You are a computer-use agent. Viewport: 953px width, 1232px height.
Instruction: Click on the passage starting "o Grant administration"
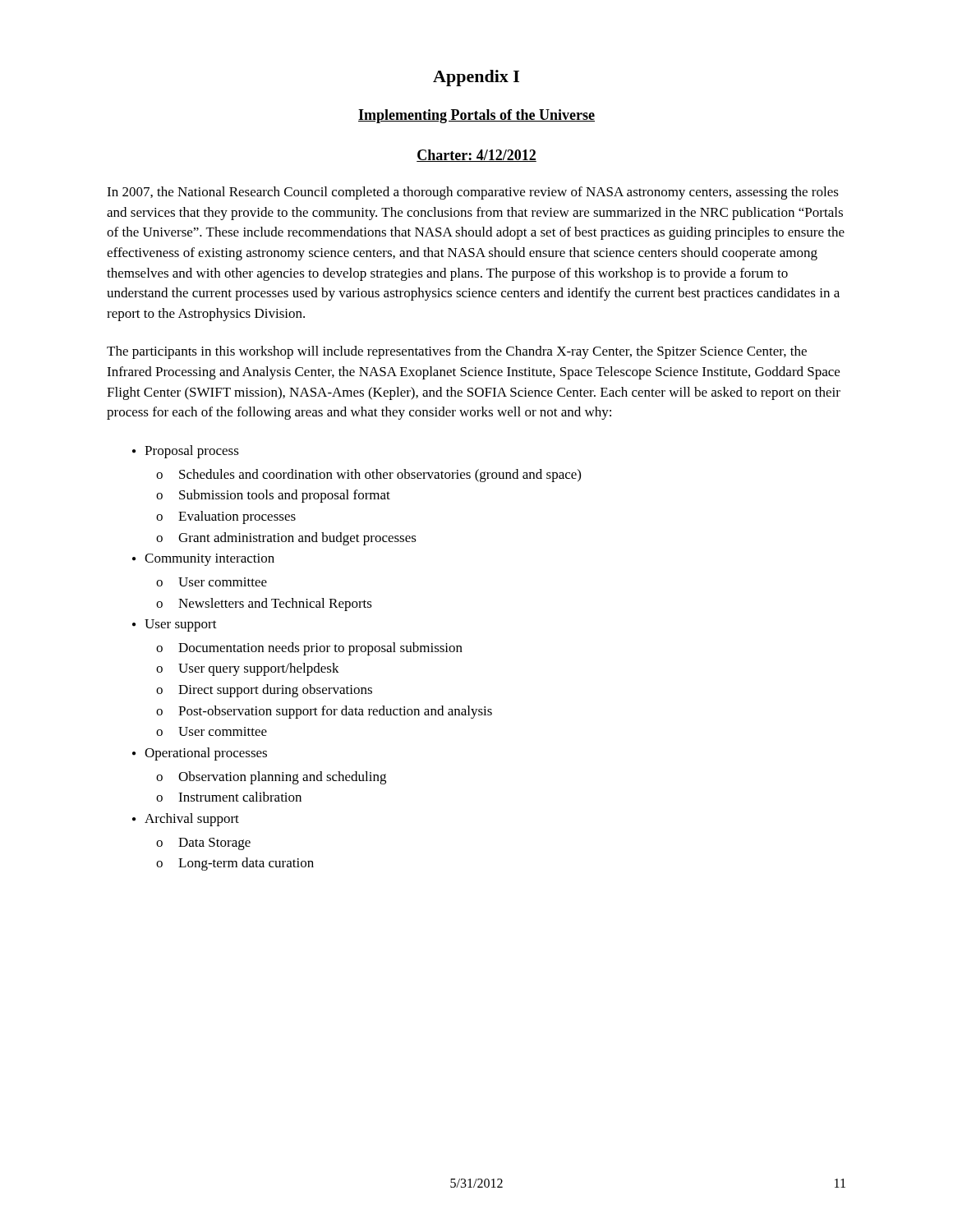pyautogui.click(x=286, y=538)
